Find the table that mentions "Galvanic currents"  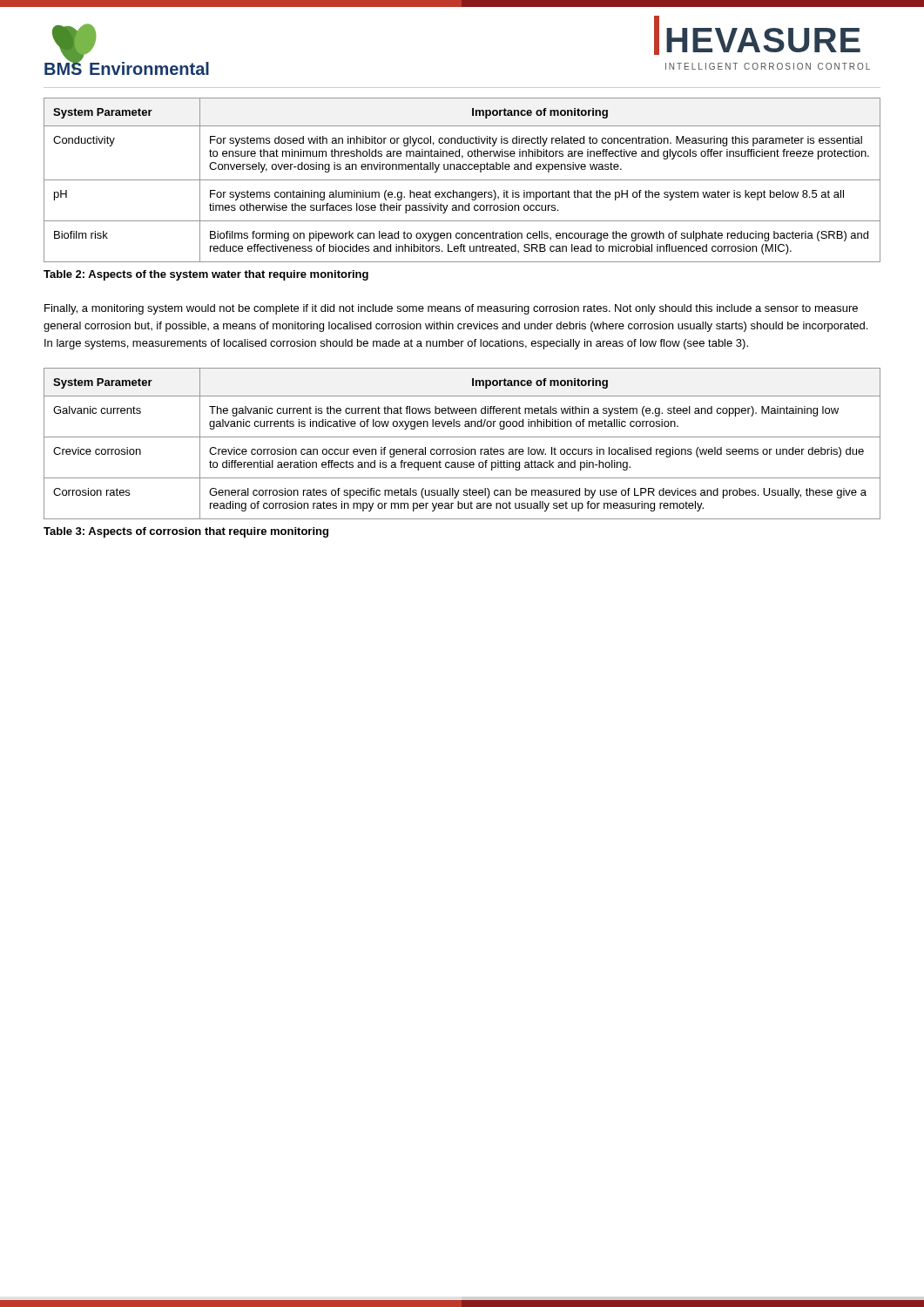pos(462,444)
